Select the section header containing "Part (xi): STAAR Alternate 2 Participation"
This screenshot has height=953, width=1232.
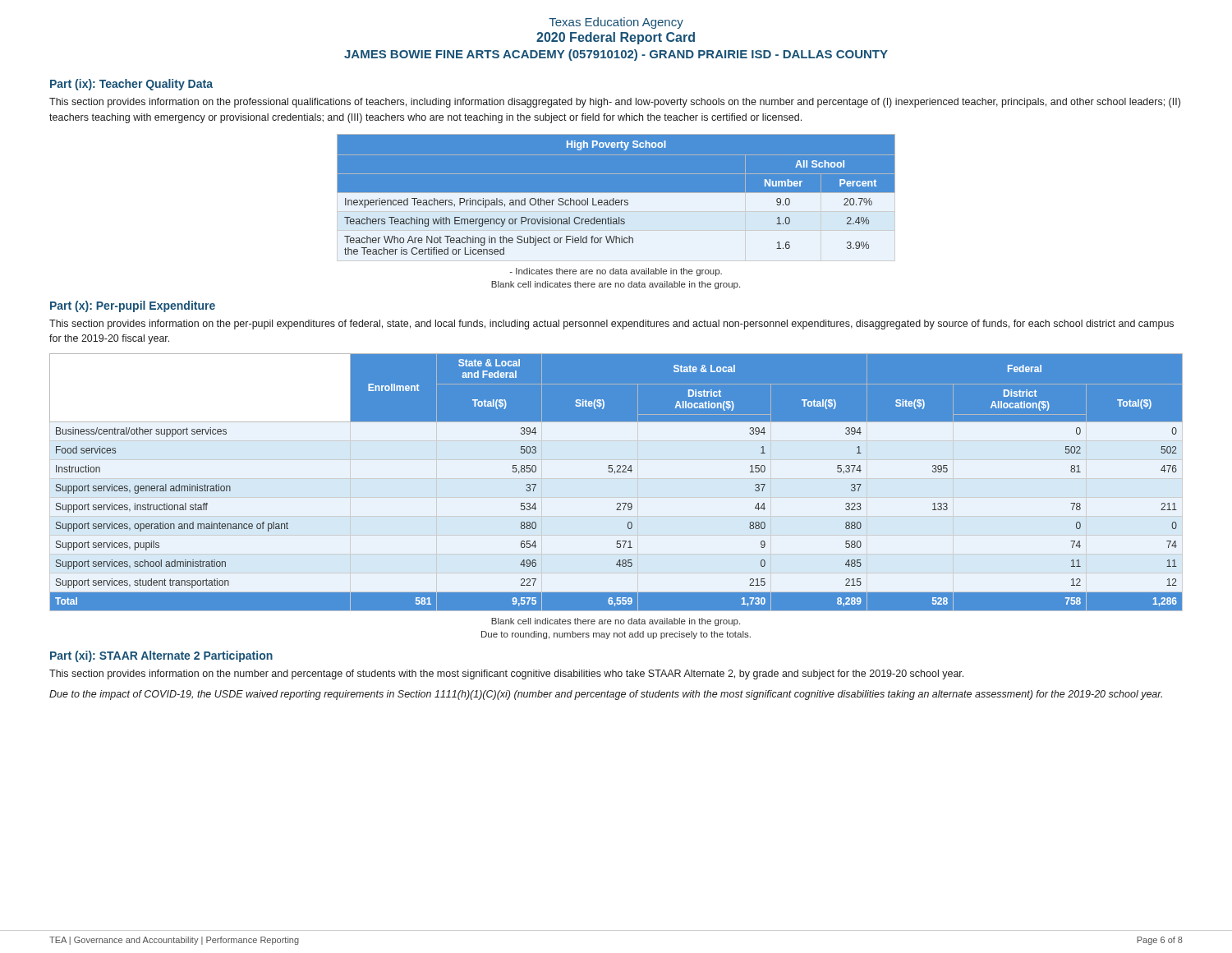tap(161, 656)
